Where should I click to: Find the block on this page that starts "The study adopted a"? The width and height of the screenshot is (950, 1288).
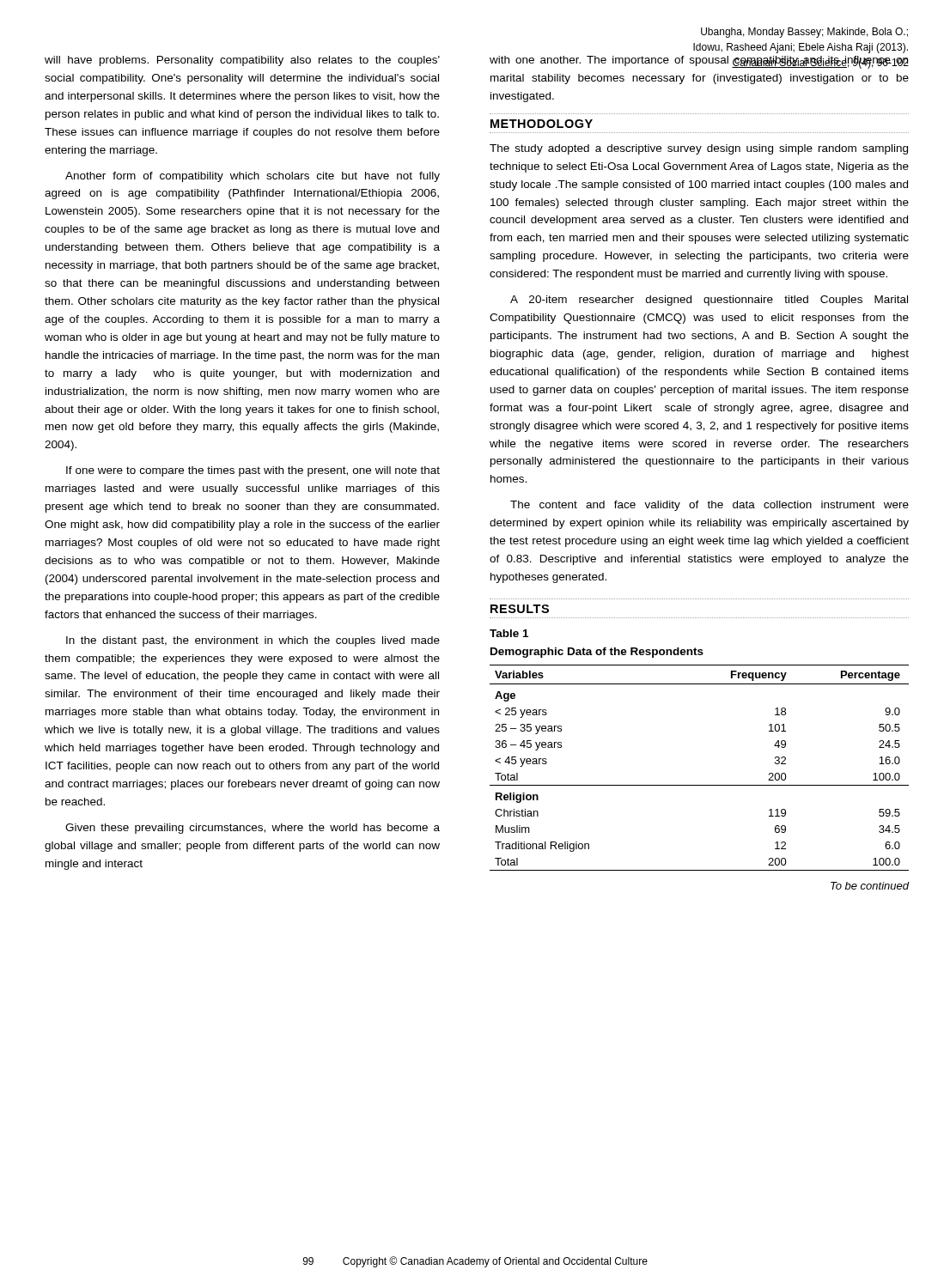tap(699, 212)
